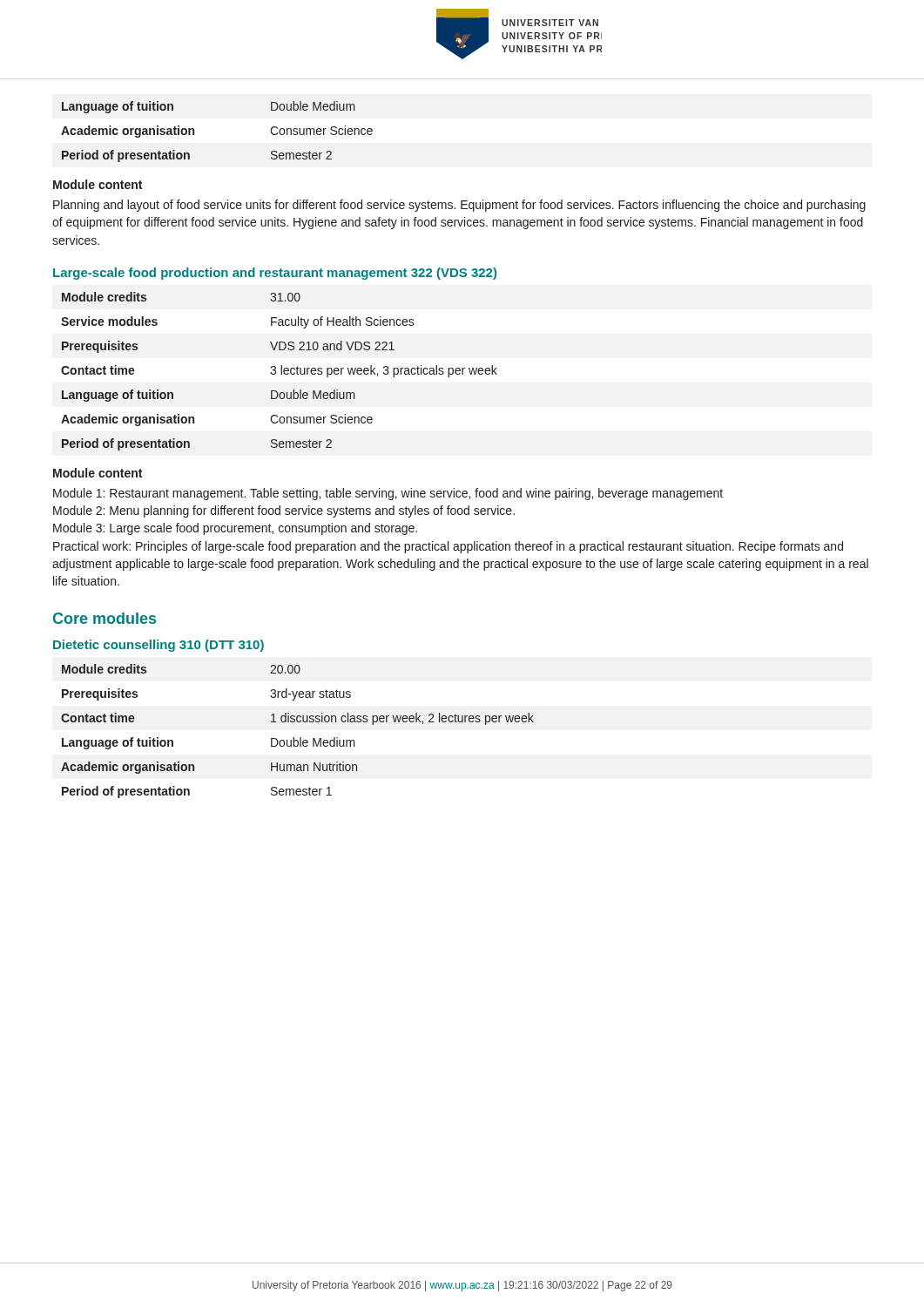Click on the table containing "VDS 210 and VDS 221"
This screenshot has height=1307, width=924.
(x=462, y=370)
